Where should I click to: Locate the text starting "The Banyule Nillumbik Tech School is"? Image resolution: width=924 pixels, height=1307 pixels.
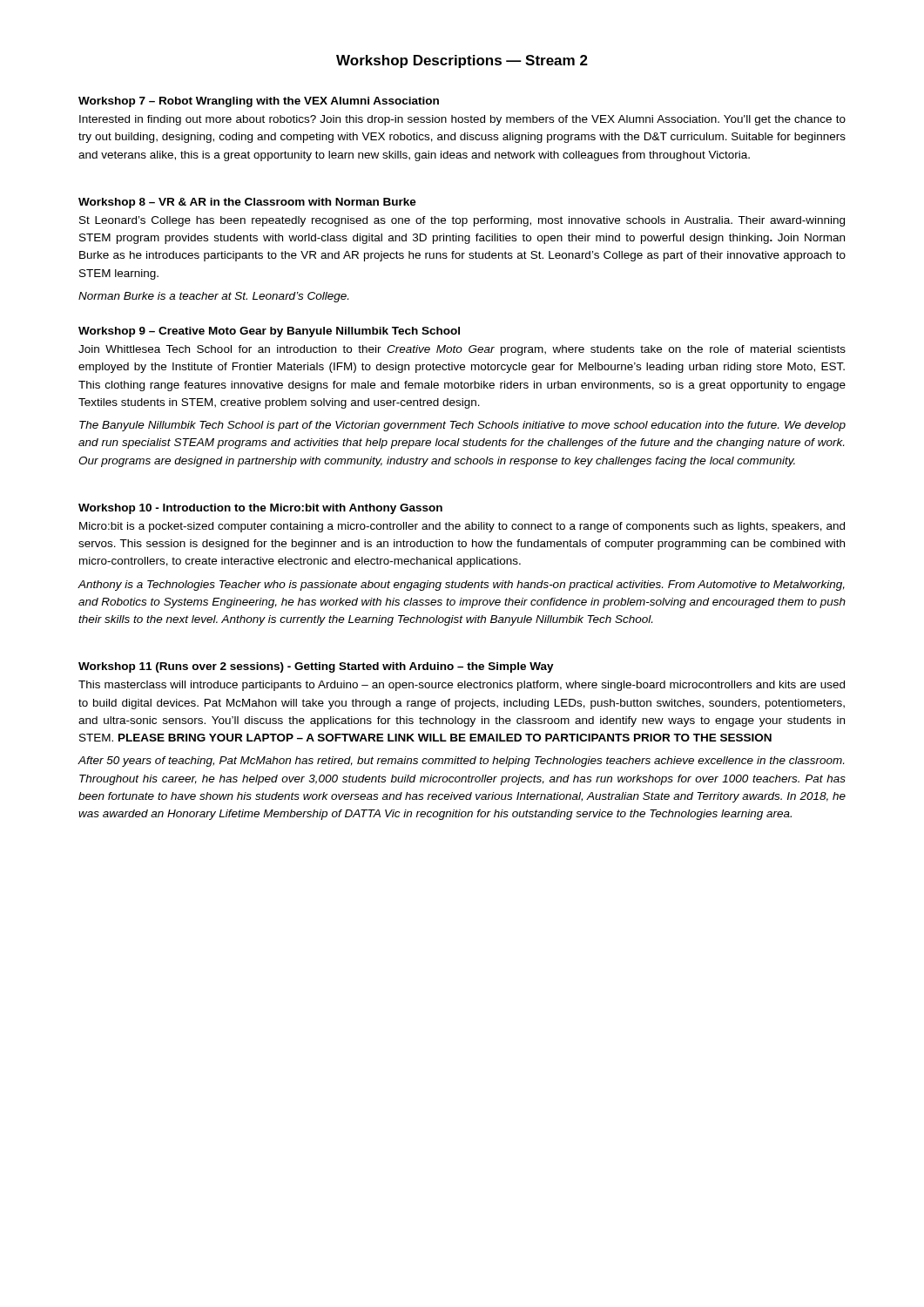pyautogui.click(x=462, y=442)
